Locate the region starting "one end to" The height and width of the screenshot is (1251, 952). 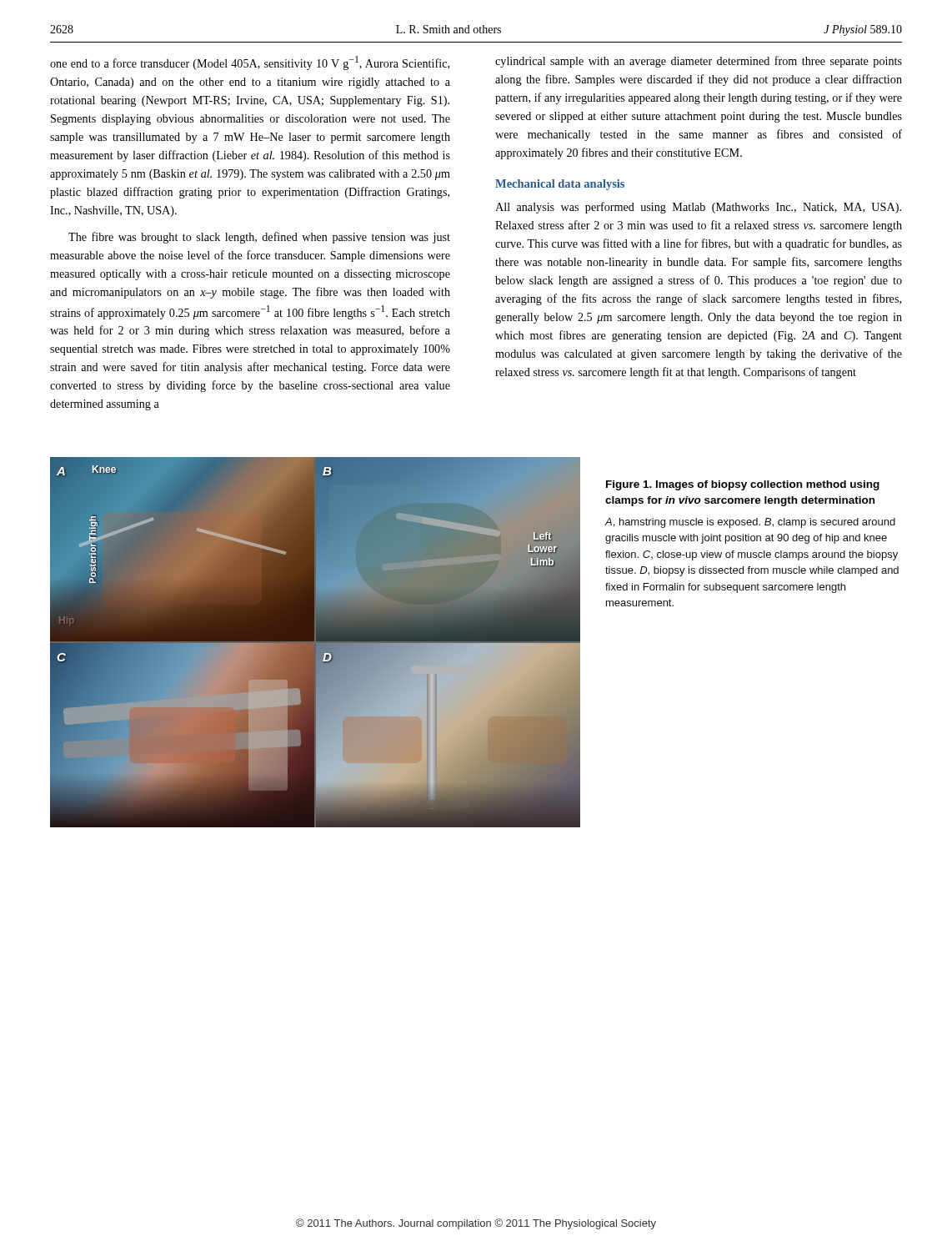click(250, 232)
